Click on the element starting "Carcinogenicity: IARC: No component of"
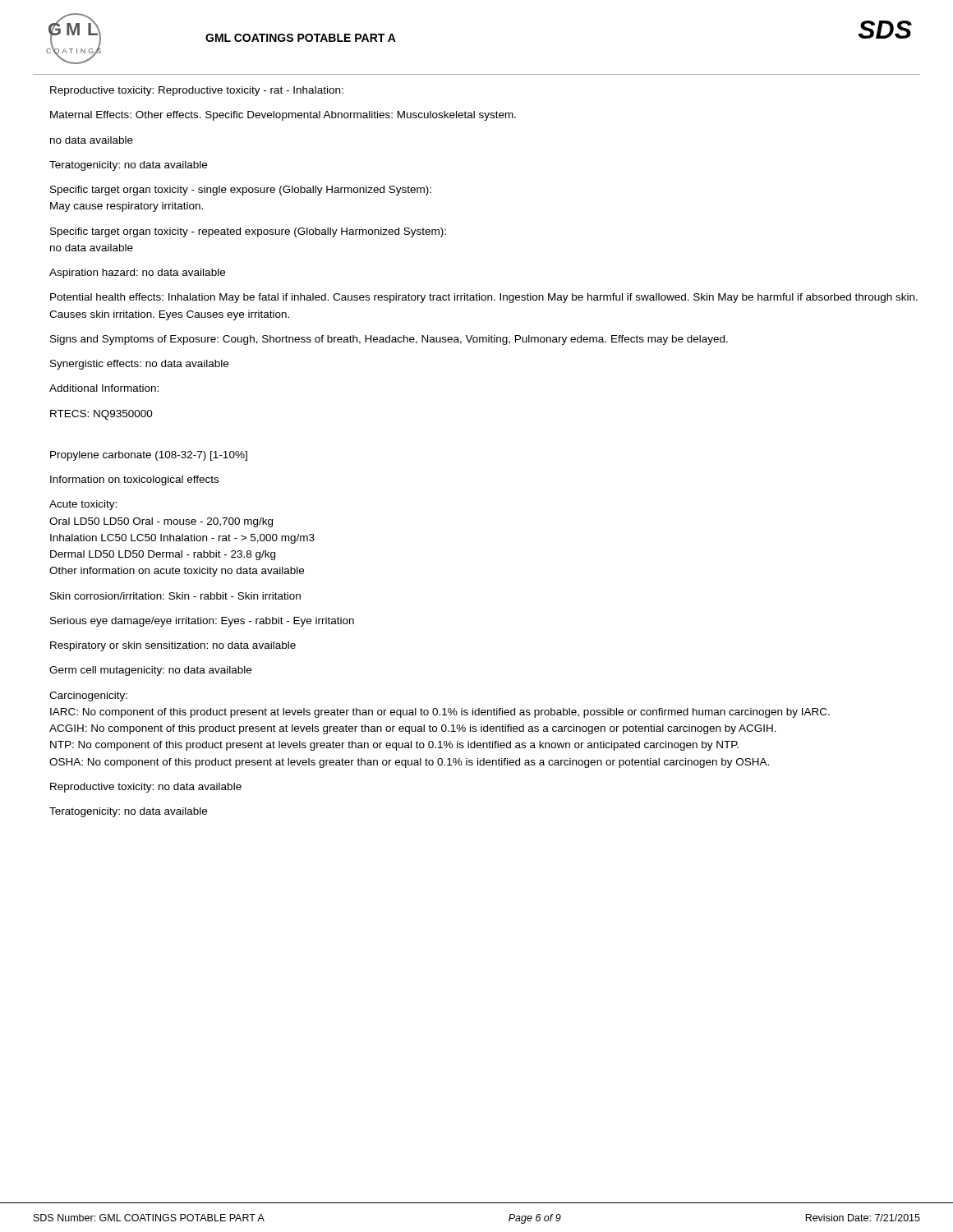The width and height of the screenshot is (953, 1232). point(485,729)
